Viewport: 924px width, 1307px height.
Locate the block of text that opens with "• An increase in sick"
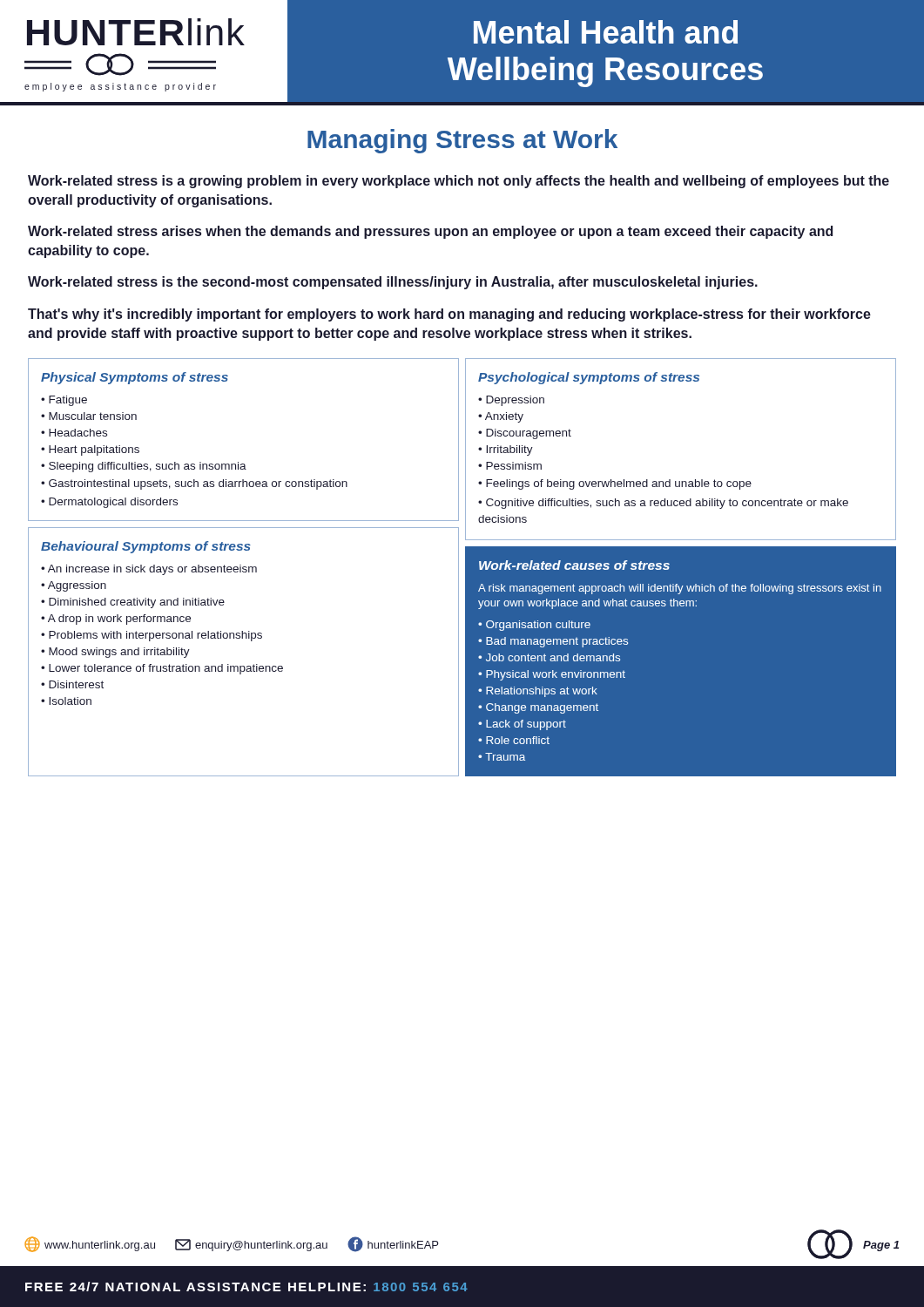(149, 569)
